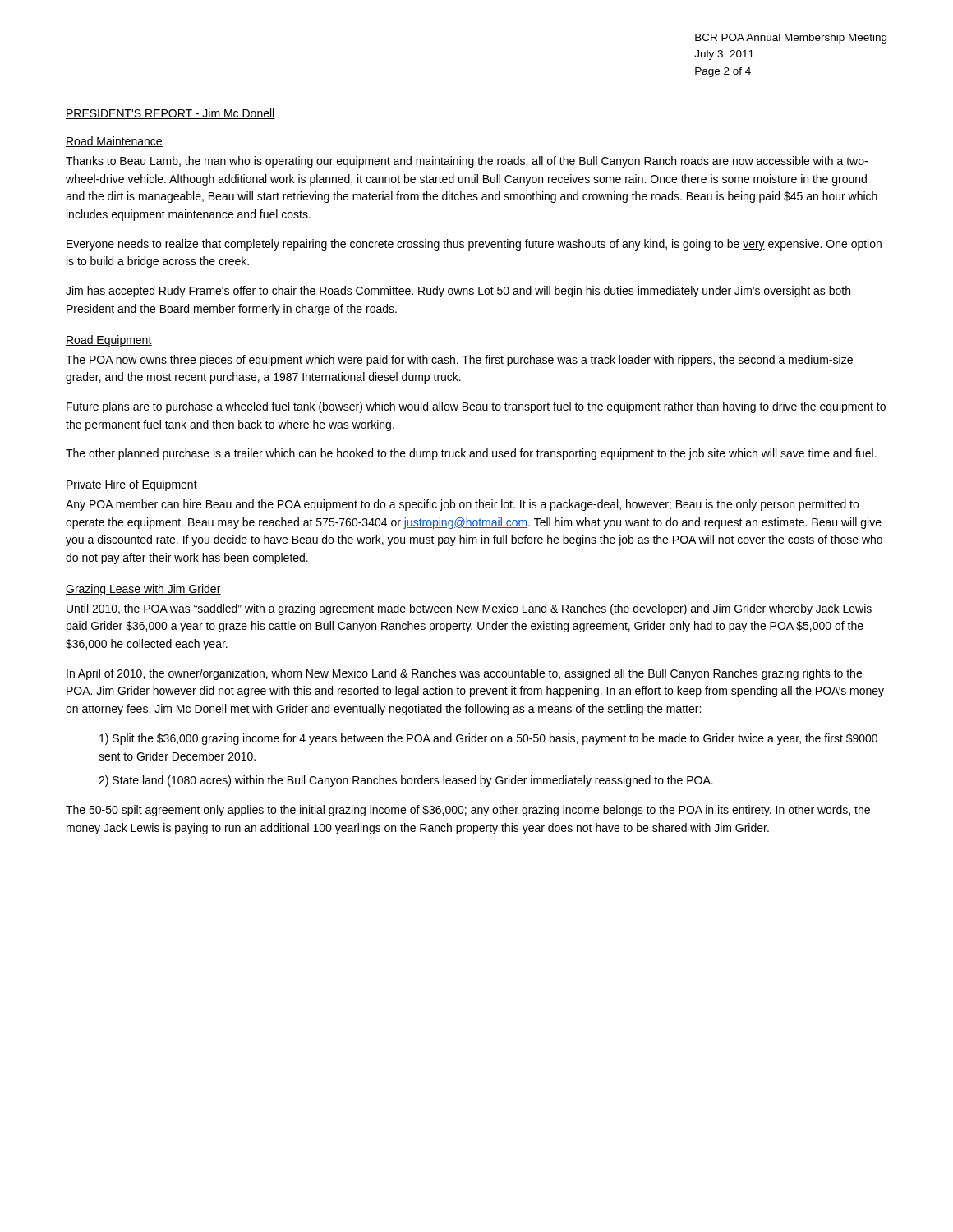Locate the block starting "Private Hire of Equipment"

point(131,485)
